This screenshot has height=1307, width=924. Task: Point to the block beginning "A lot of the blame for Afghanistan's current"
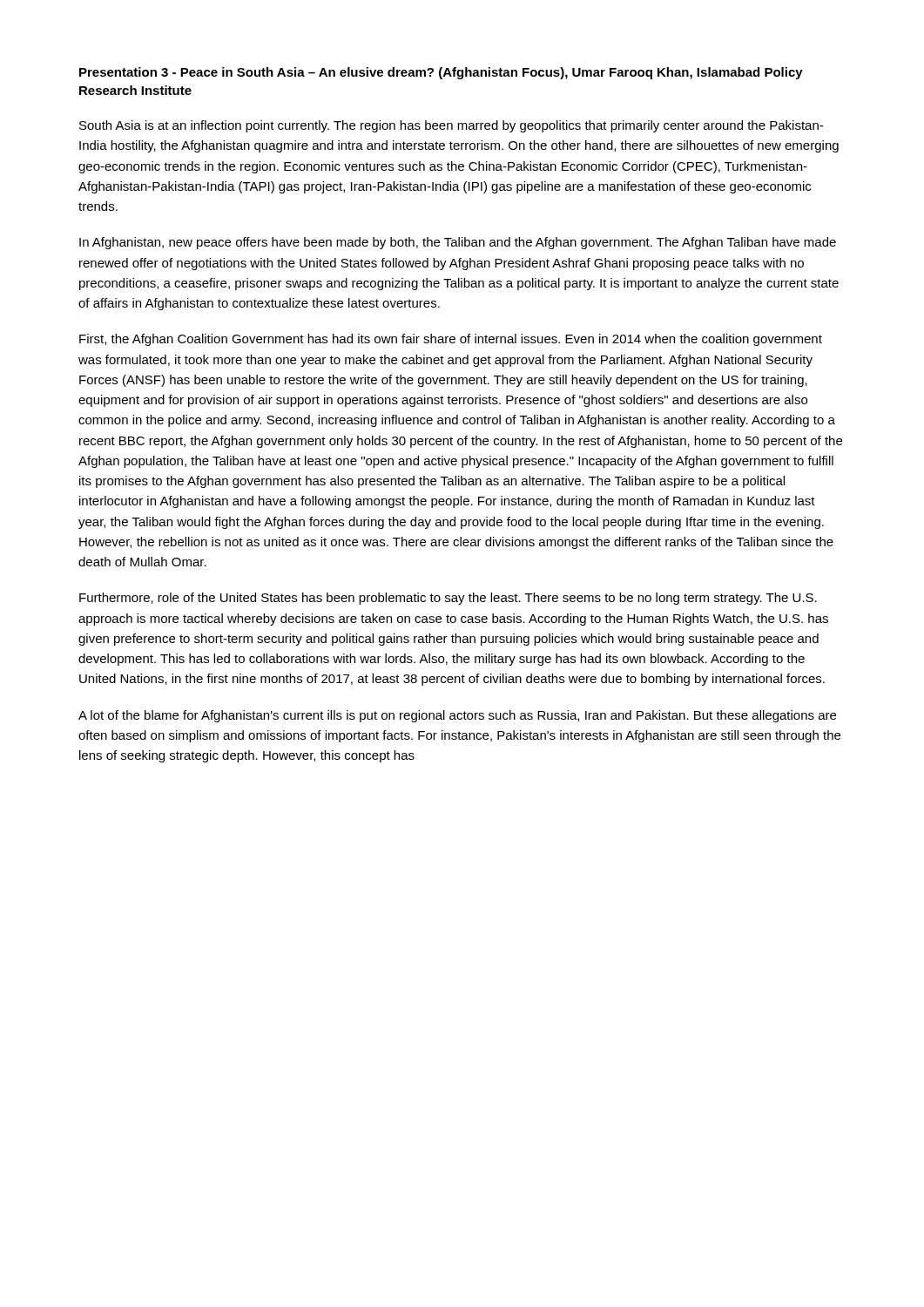tap(460, 735)
